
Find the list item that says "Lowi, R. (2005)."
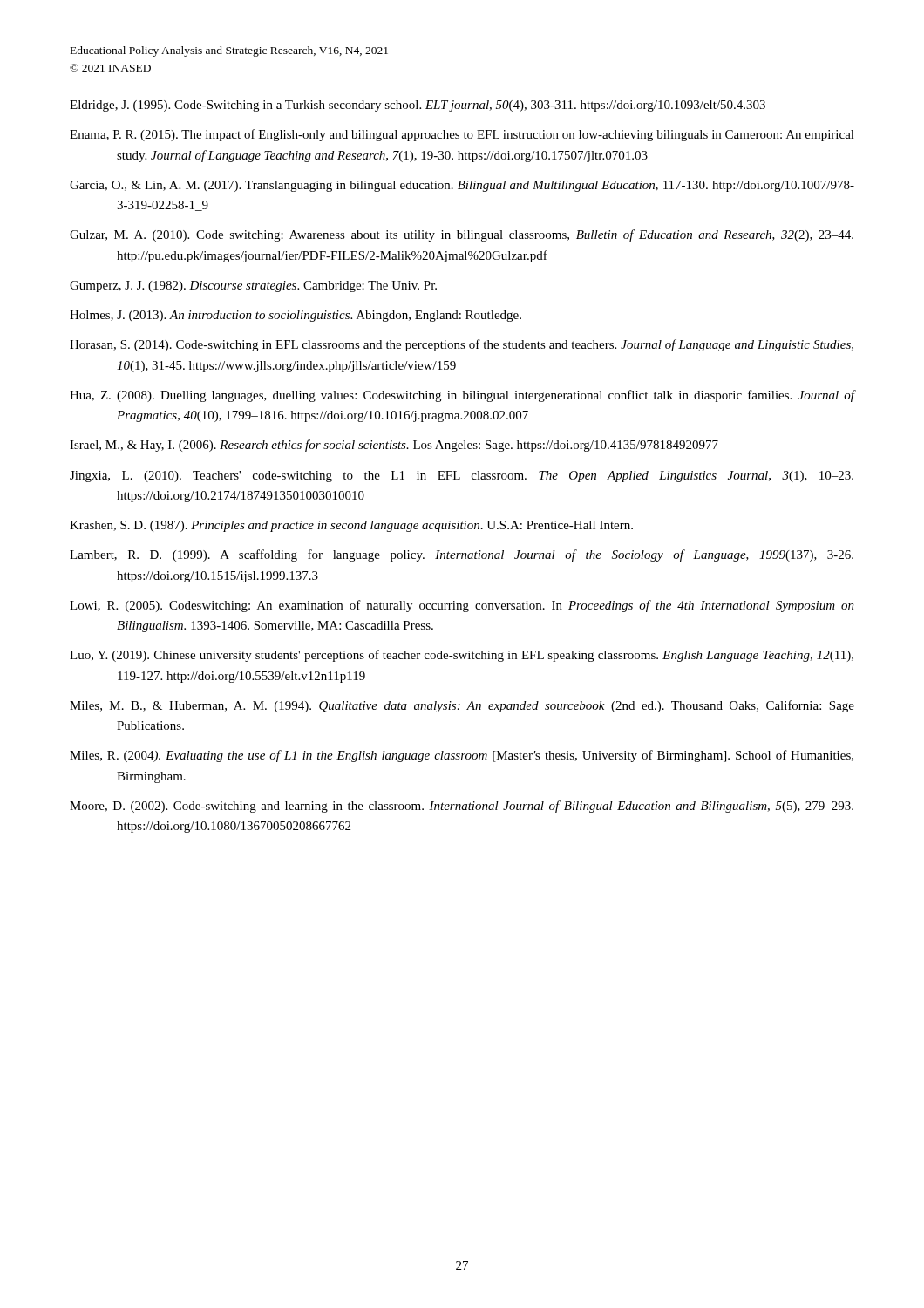(x=462, y=615)
